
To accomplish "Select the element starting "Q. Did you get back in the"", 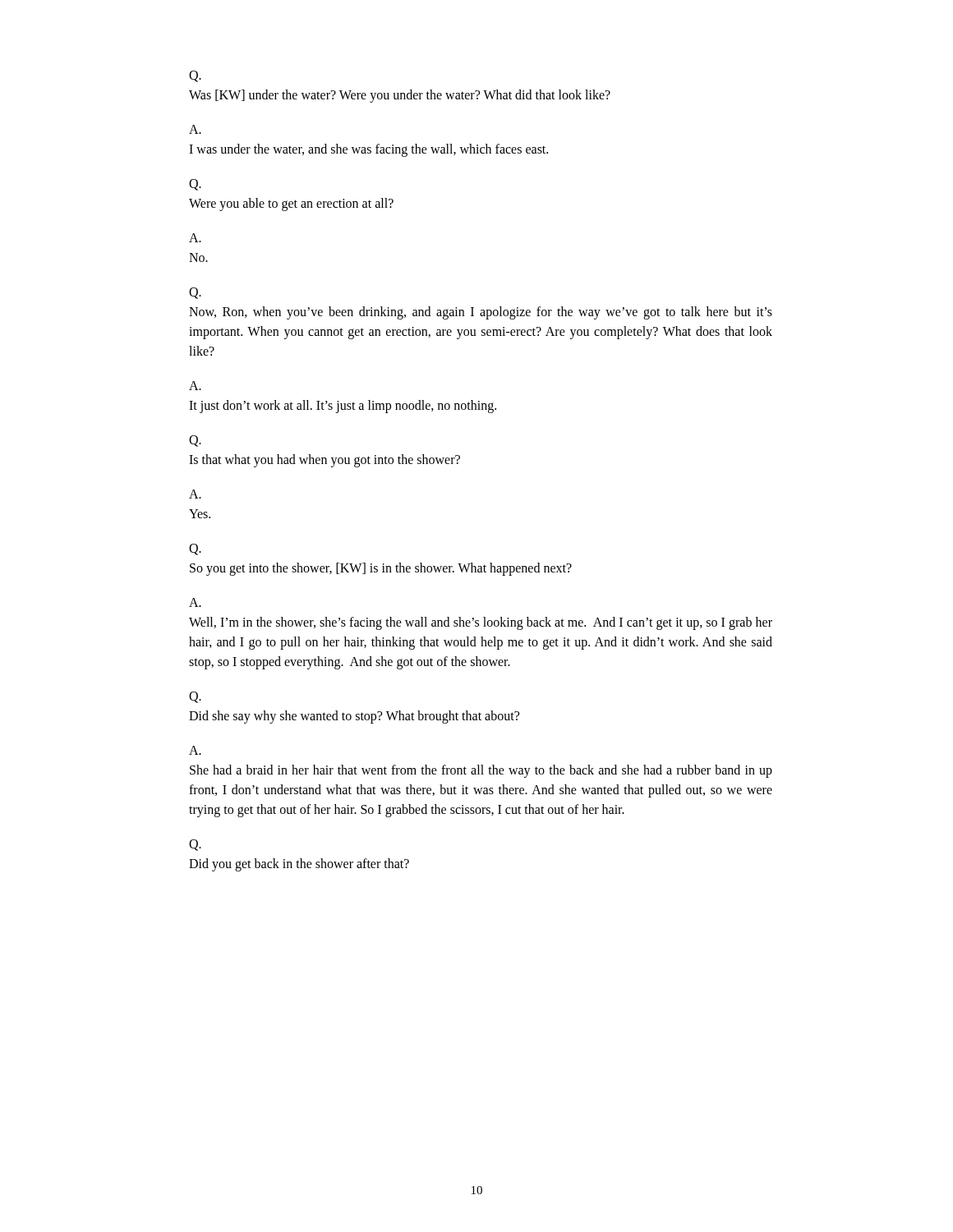I will pos(195,845).
